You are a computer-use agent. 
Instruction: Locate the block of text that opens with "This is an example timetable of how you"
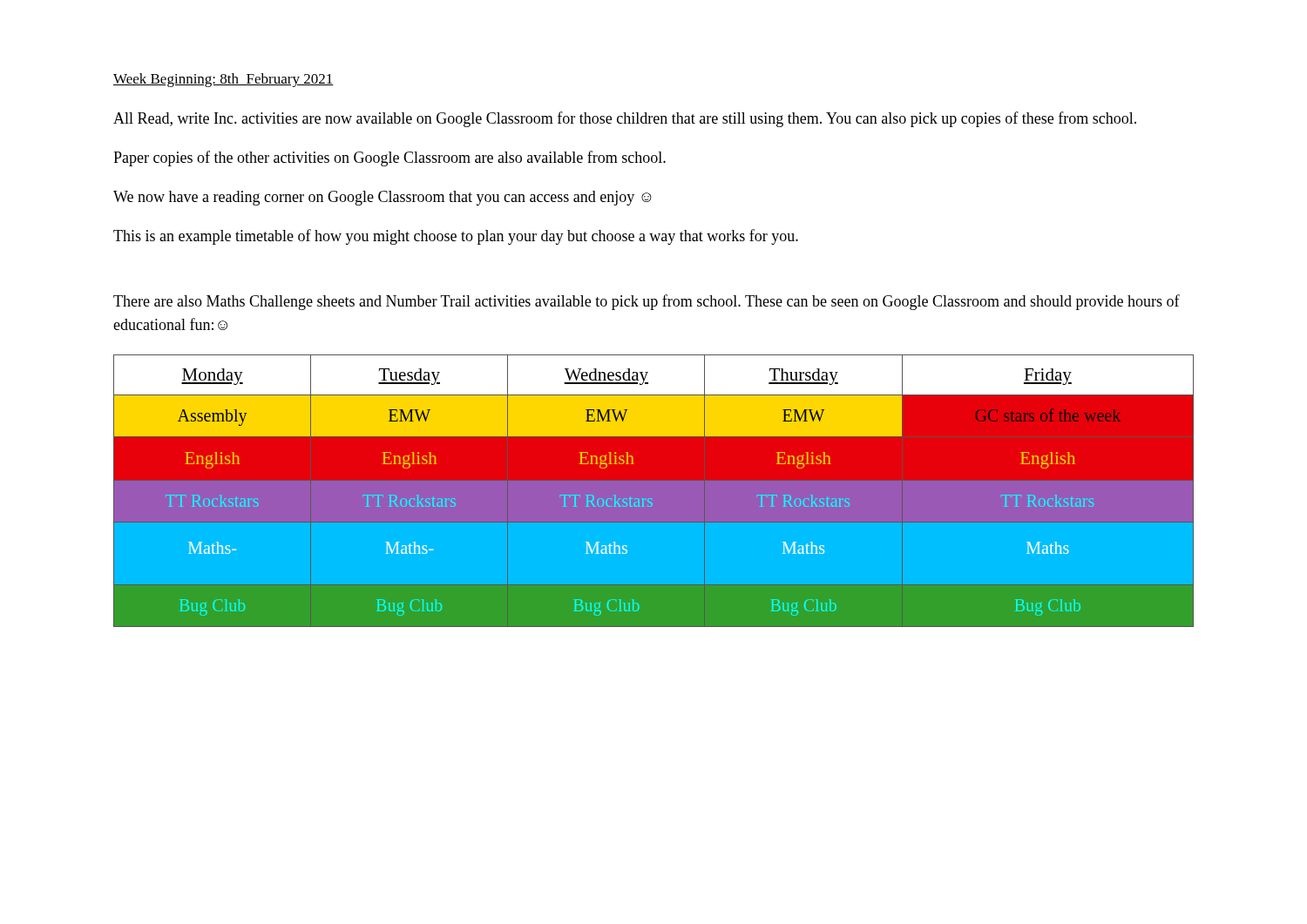click(x=456, y=236)
